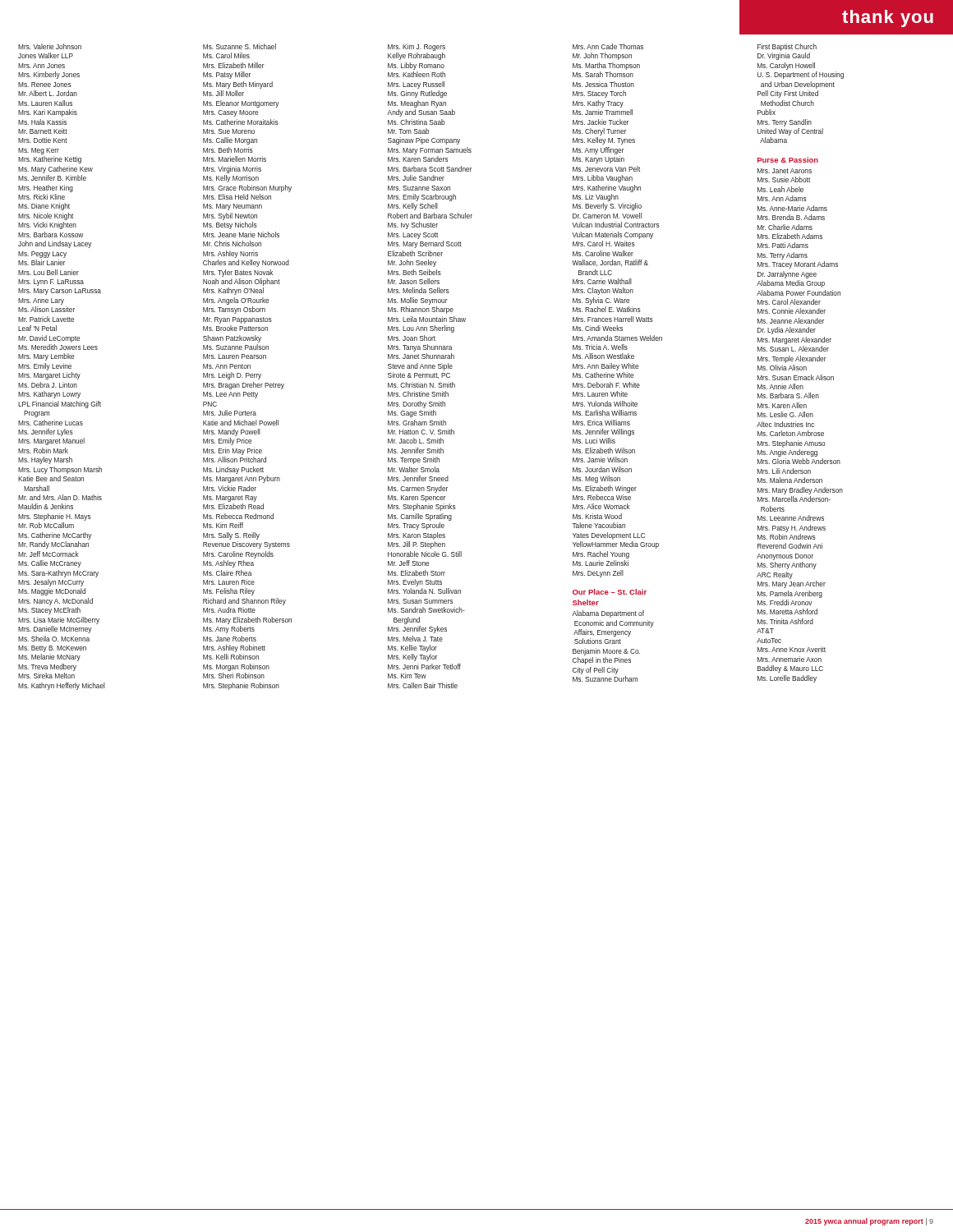Find the text starting "Mrs. Janet Aarons Mrs. Susie Abbott Ms. Leah"
Image resolution: width=953 pixels, height=1232 pixels.
pos(785,171)
